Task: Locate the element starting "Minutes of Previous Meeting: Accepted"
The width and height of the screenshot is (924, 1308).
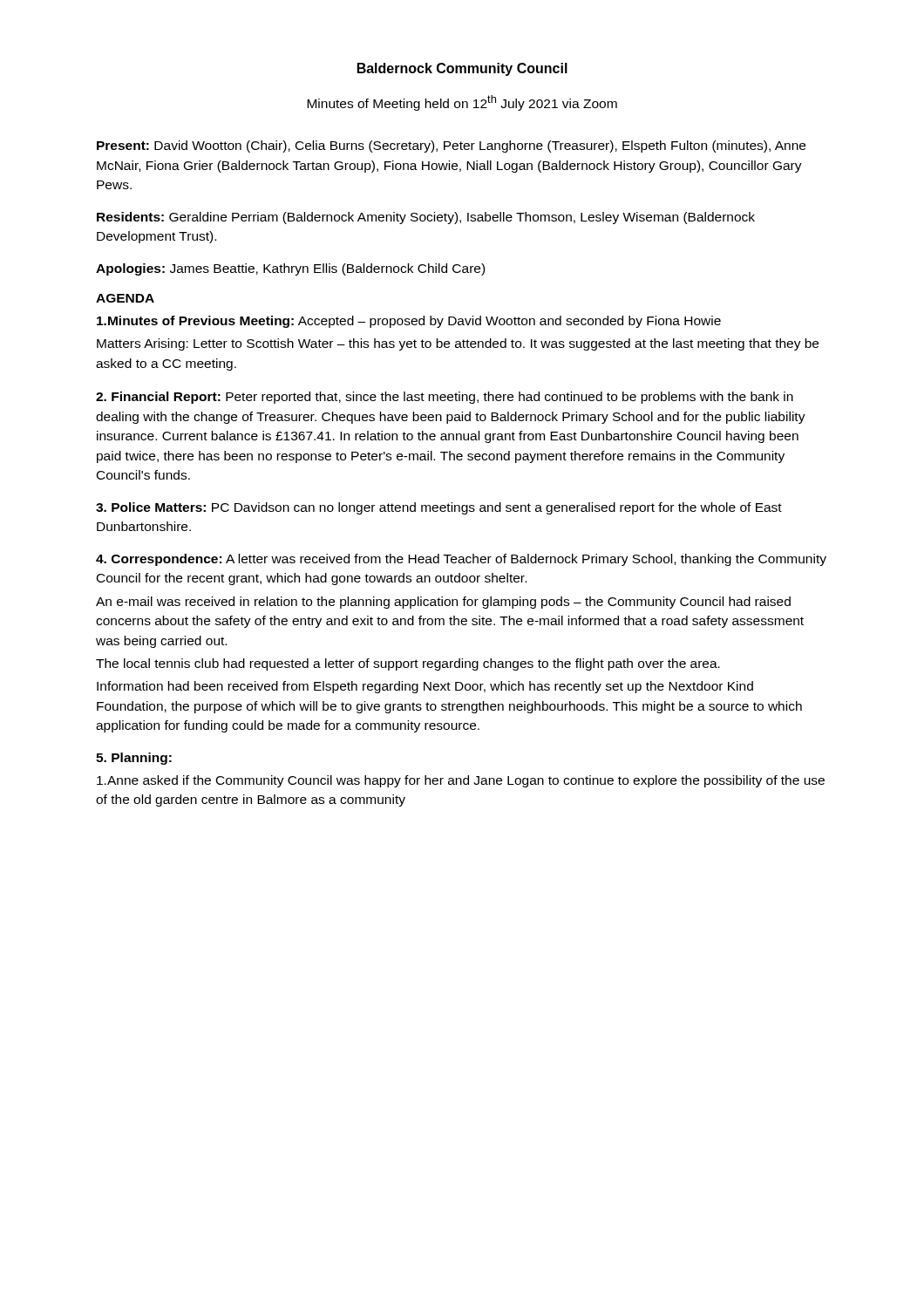Action: [x=462, y=342]
